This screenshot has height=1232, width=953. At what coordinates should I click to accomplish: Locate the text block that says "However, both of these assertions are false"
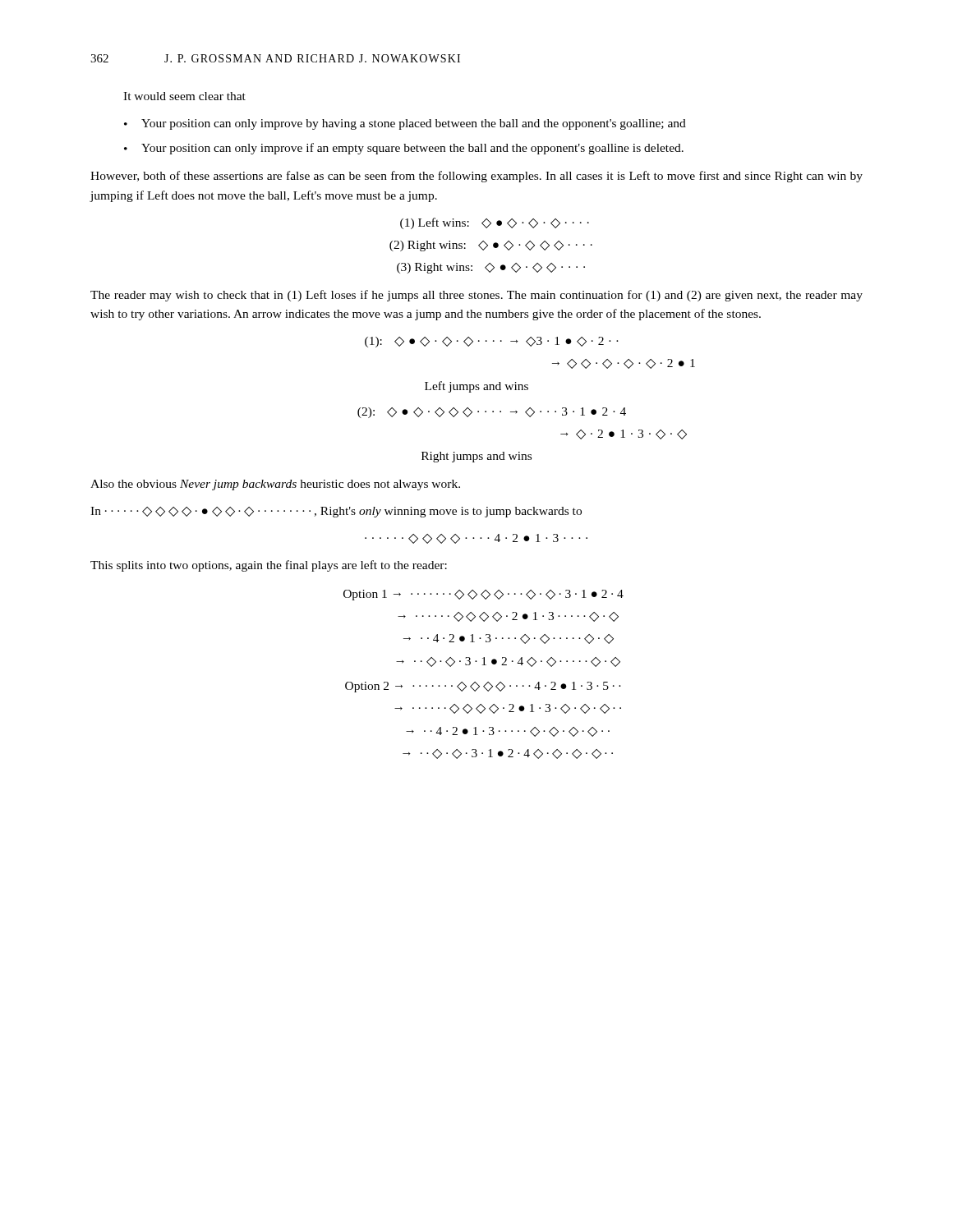pos(476,185)
